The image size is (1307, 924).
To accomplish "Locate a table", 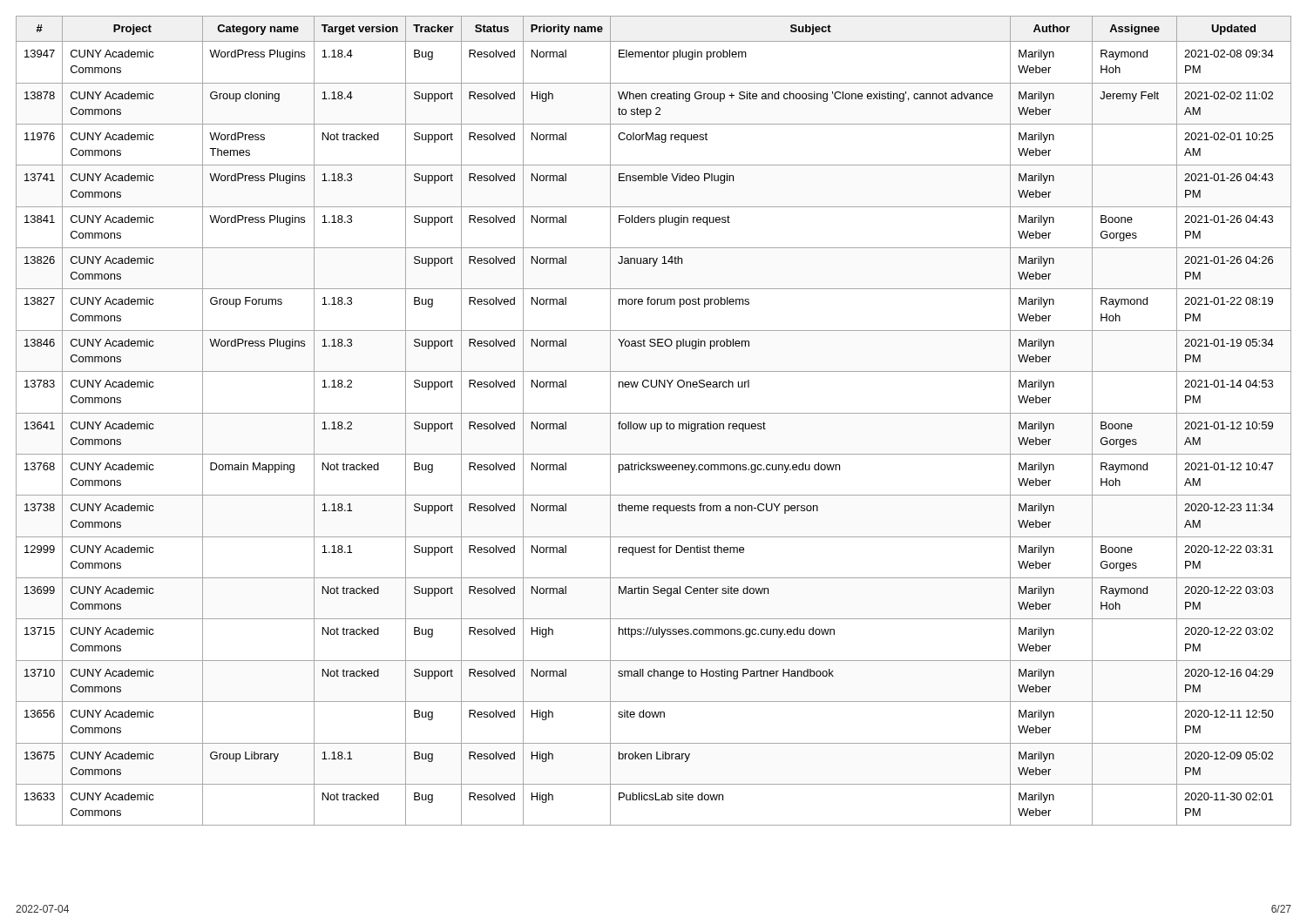I will 654,421.
